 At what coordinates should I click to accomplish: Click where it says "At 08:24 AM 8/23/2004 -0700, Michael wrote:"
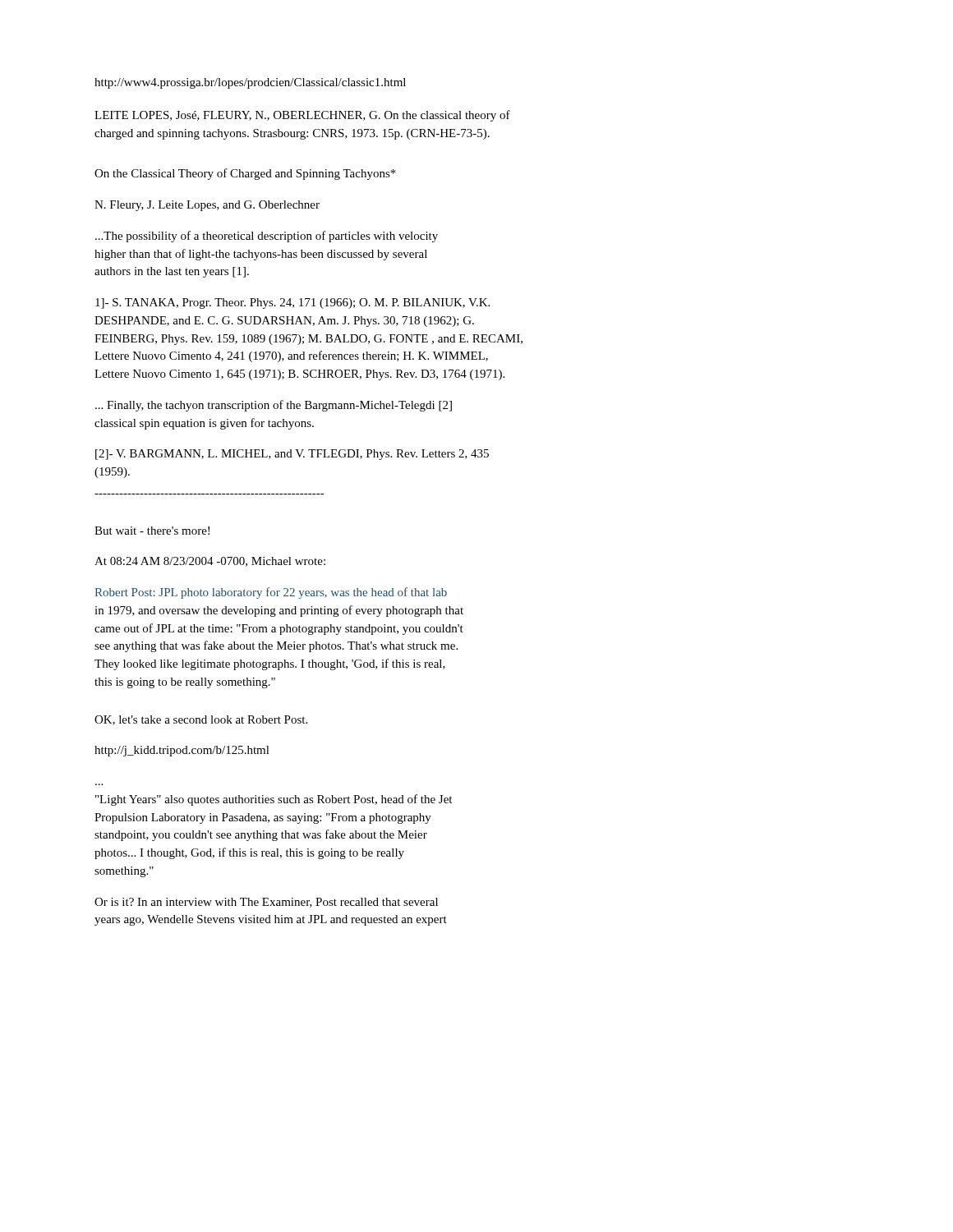(210, 562)
